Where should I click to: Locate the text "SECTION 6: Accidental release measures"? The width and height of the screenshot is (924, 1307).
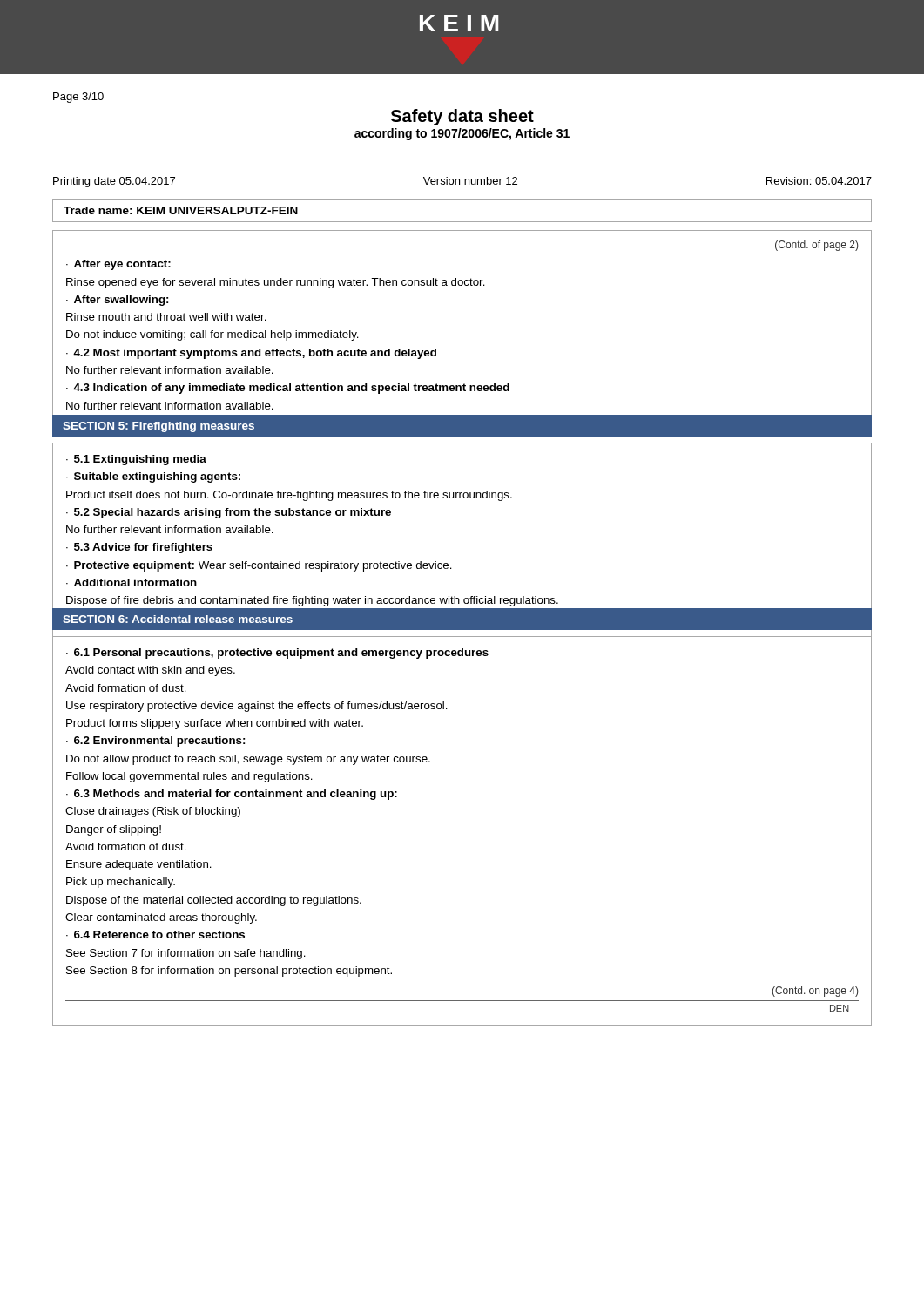[x=178, y=619]
